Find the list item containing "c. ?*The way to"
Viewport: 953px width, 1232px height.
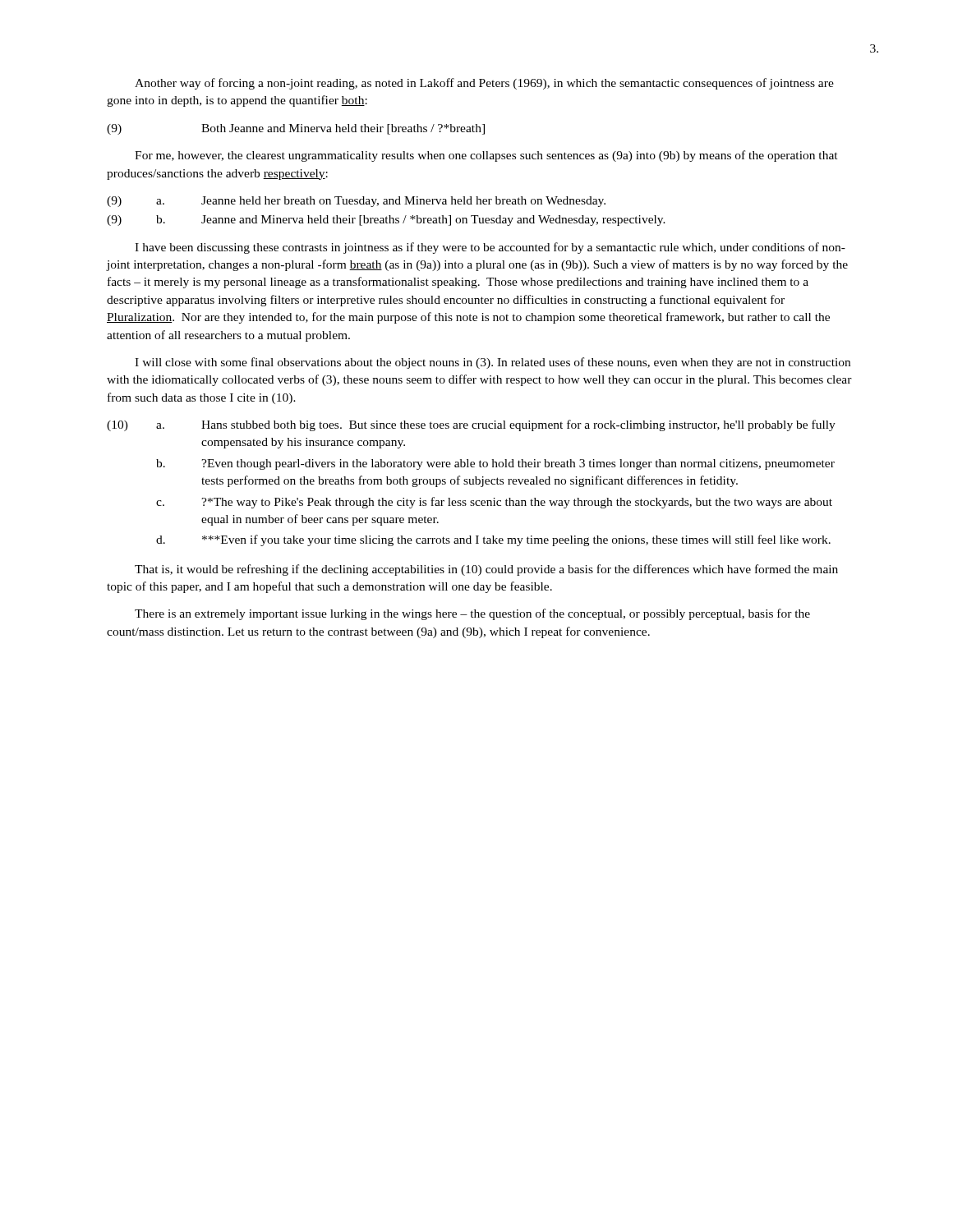(x=483, y=510)
